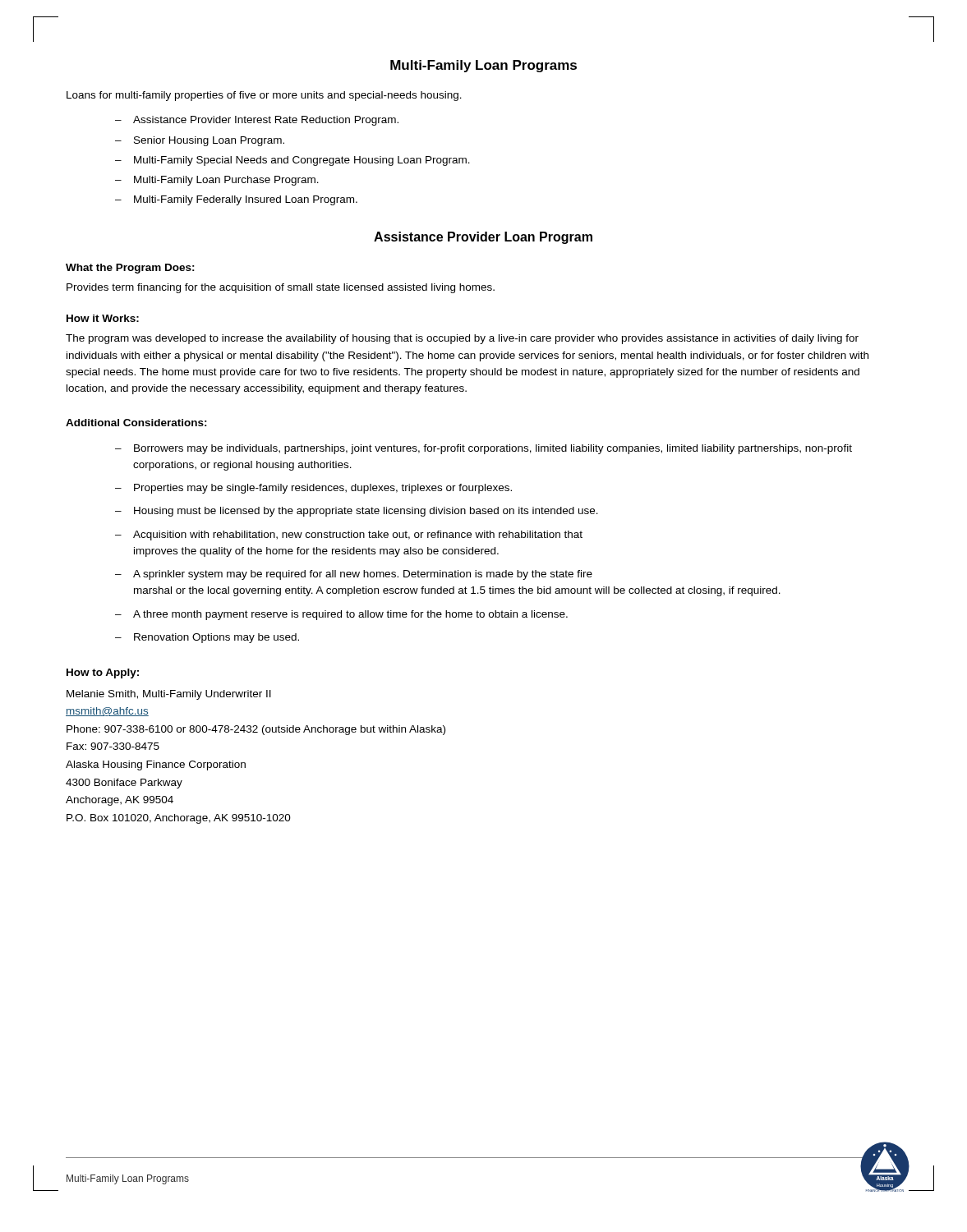Screen dimensions: 1232x967
Task: Click on the list item that reads "Assistance Provider Interest Rate Reduction Program."
Action: (x=266, y=120)
